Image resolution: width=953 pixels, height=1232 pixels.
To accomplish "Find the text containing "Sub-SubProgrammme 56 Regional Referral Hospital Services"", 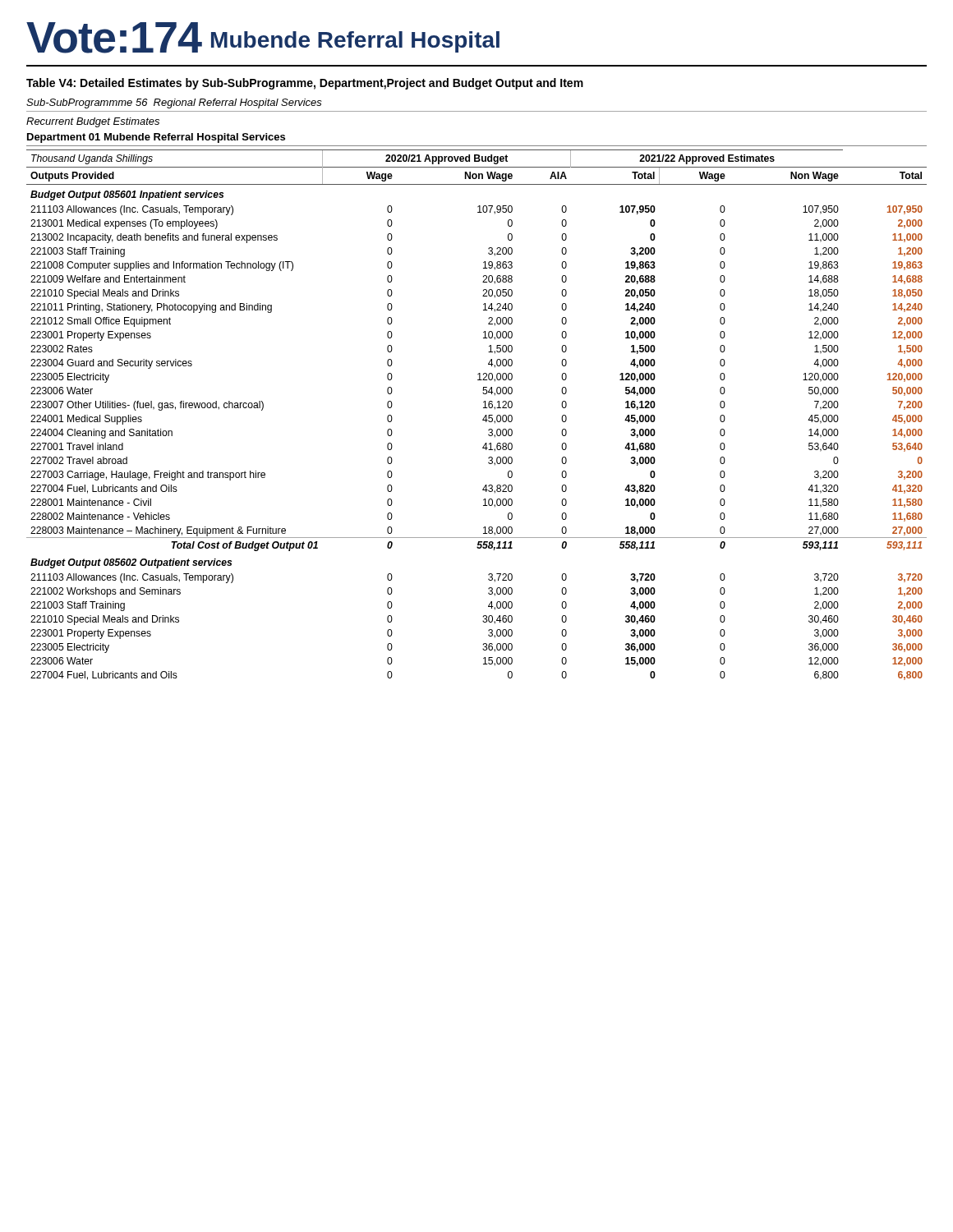I will point(174,102).
